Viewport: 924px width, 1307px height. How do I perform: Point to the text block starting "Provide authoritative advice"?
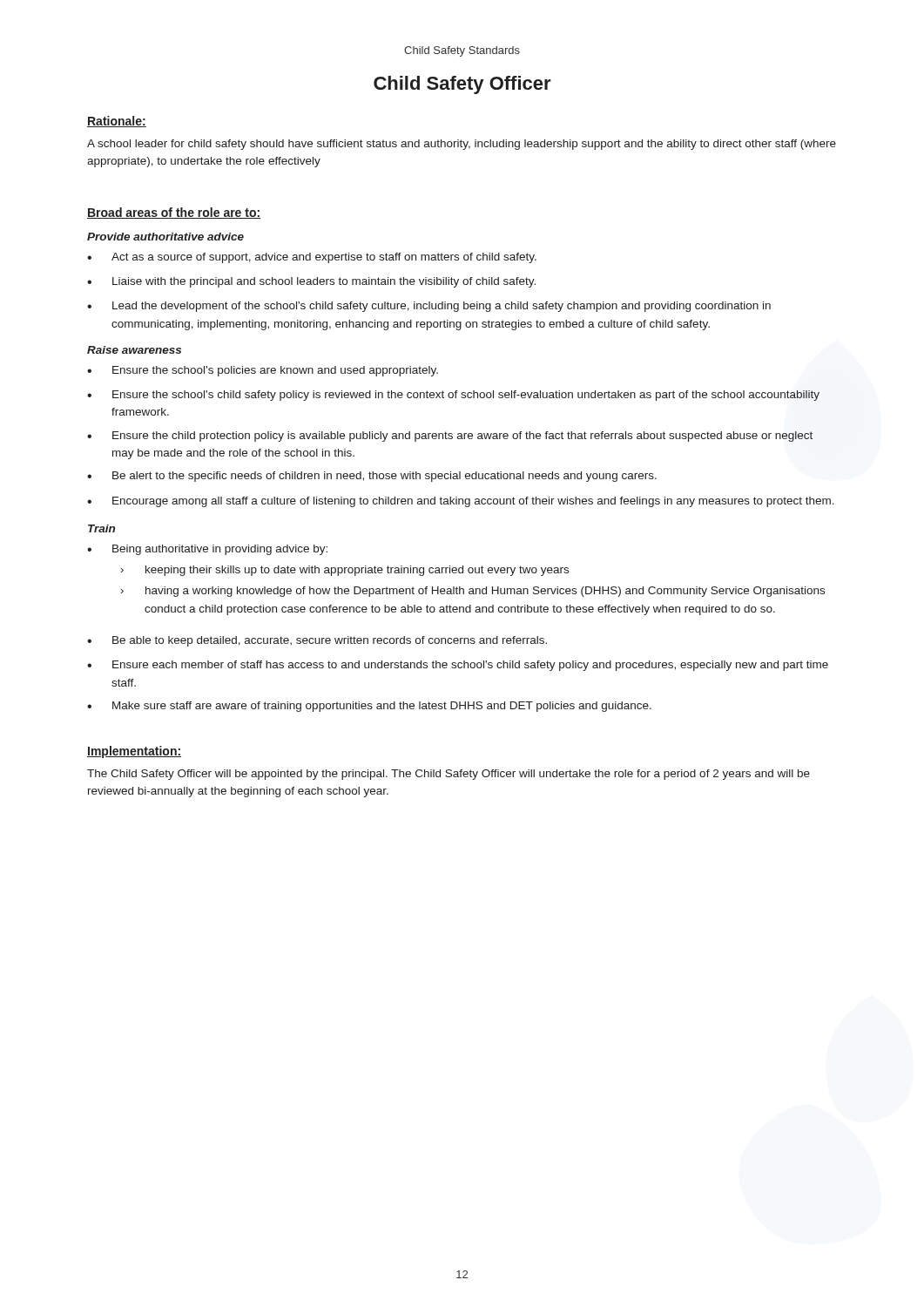pyautogui.click(x=166, y=236)
